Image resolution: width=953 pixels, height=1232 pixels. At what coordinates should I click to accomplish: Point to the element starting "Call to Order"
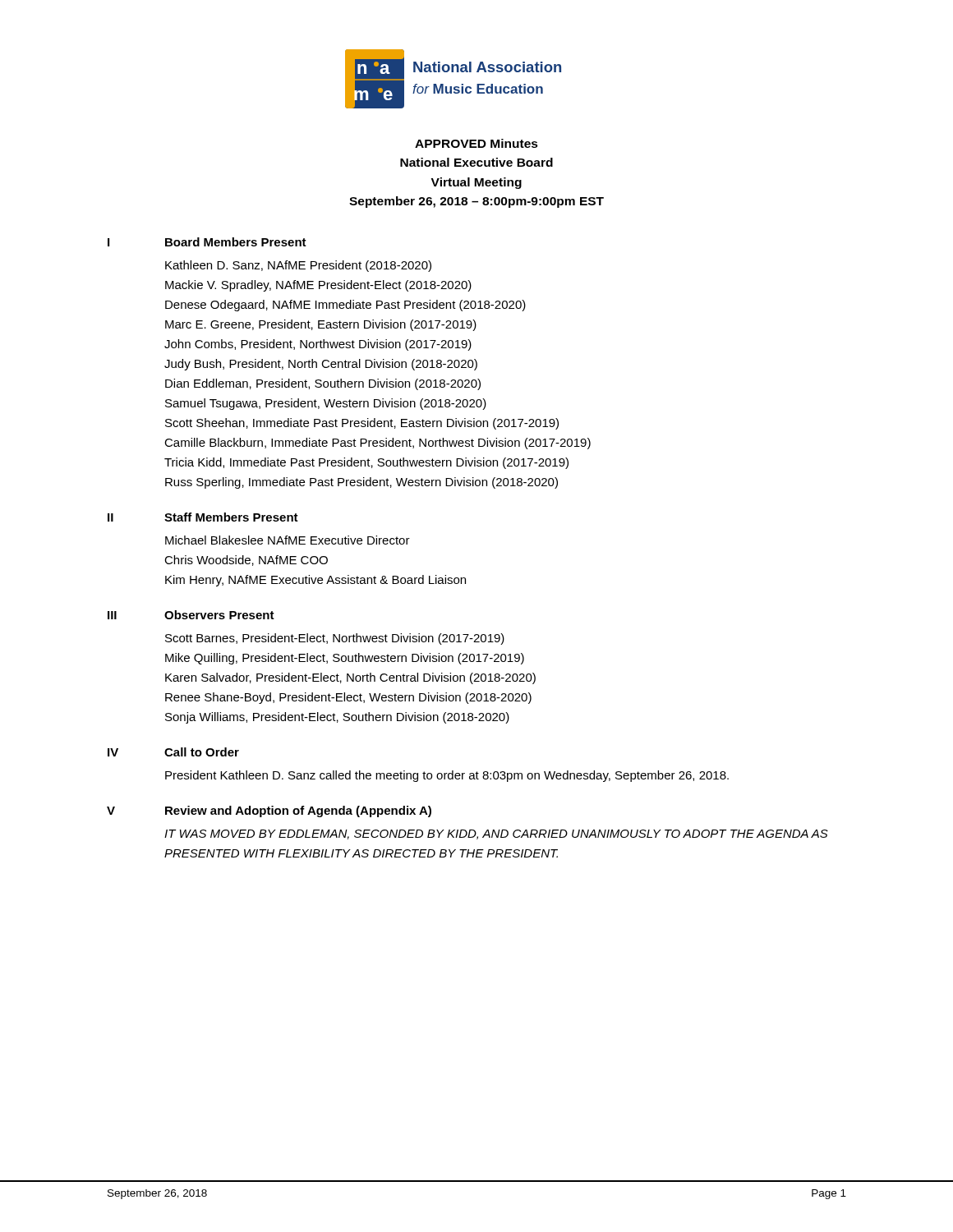[x=202, y=752]
